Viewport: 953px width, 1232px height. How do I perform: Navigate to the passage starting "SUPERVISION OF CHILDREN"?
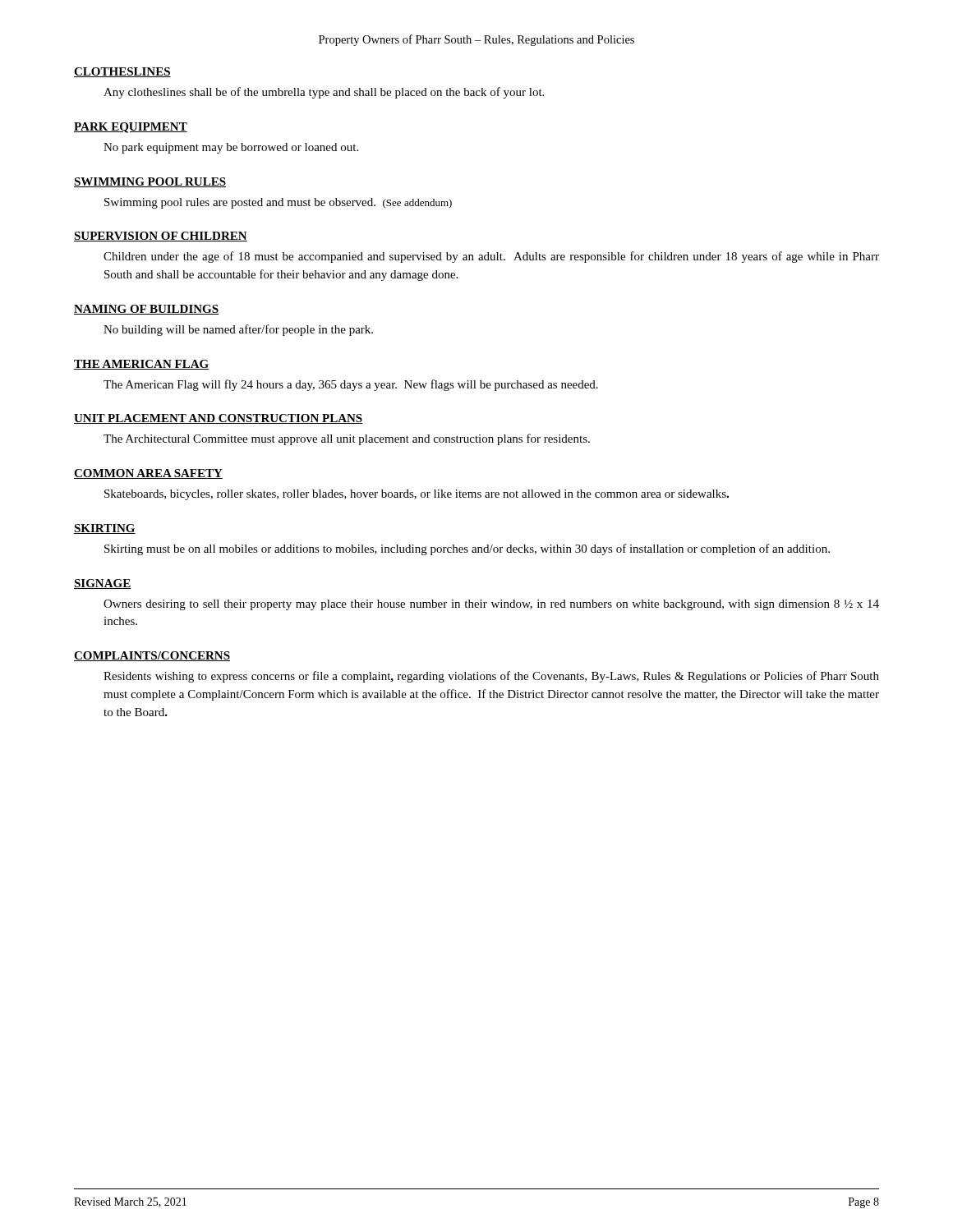coord(160,236)
